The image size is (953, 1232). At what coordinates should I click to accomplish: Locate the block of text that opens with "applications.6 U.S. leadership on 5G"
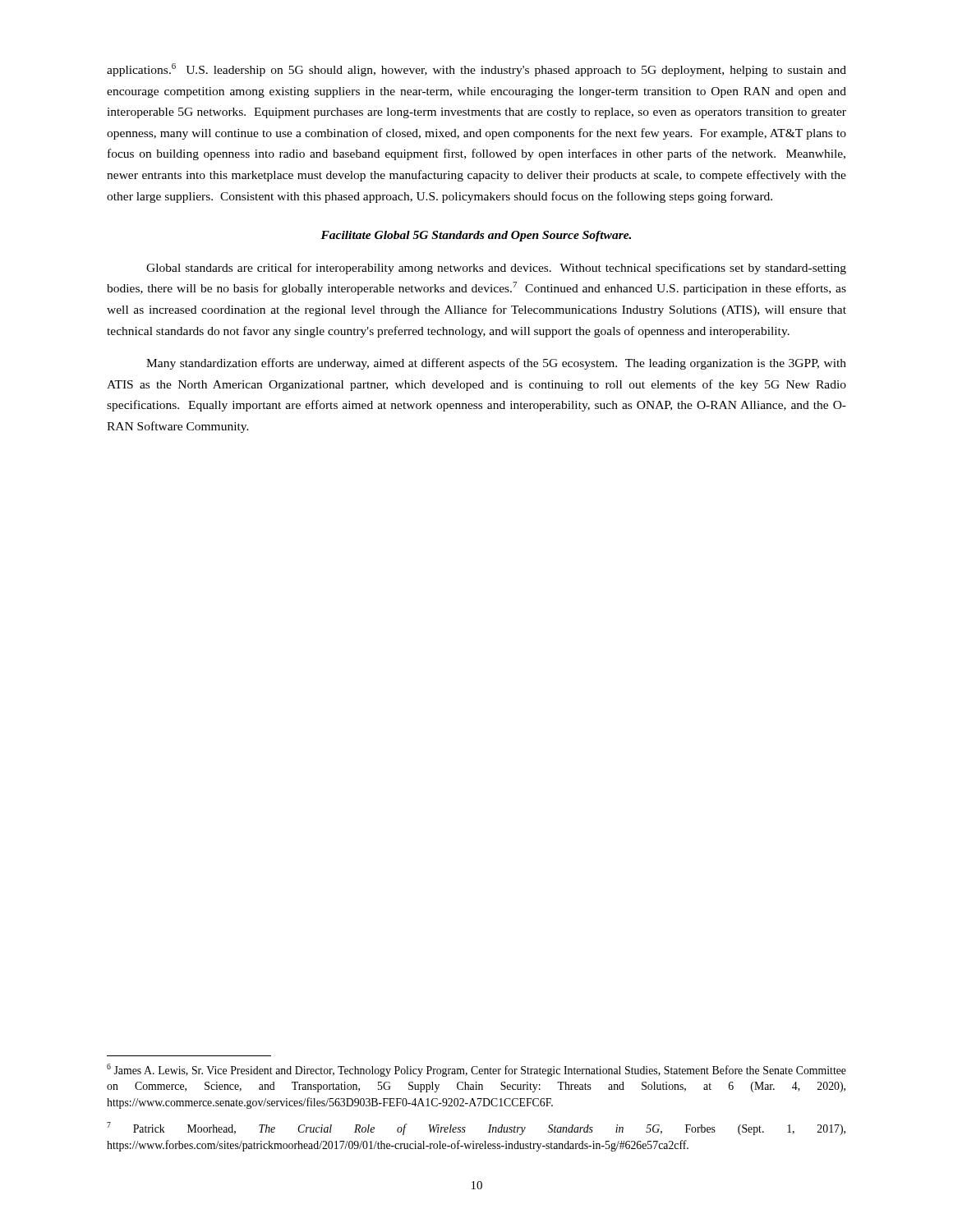pos(476,132)
